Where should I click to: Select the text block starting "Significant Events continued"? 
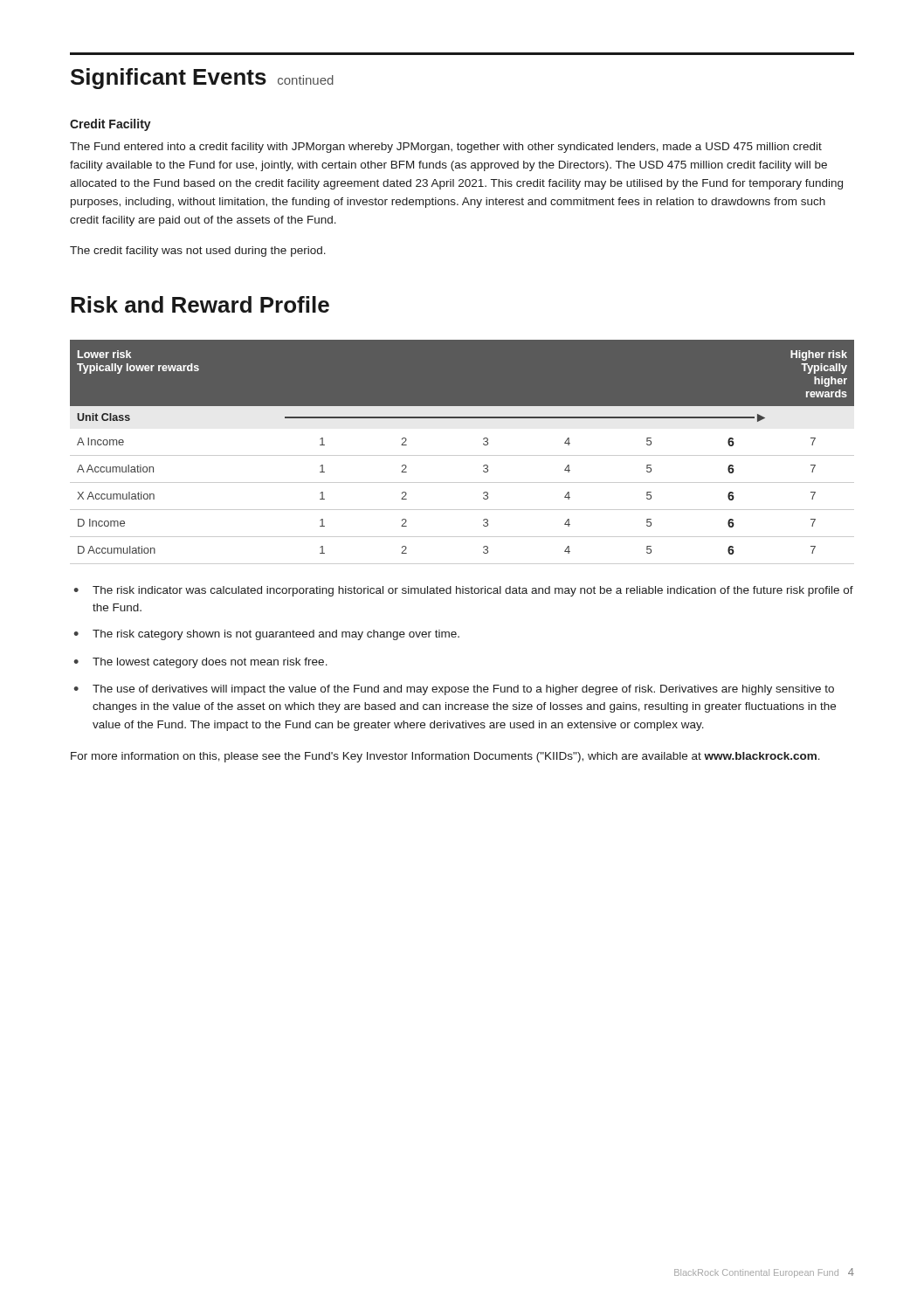point(202,77)
